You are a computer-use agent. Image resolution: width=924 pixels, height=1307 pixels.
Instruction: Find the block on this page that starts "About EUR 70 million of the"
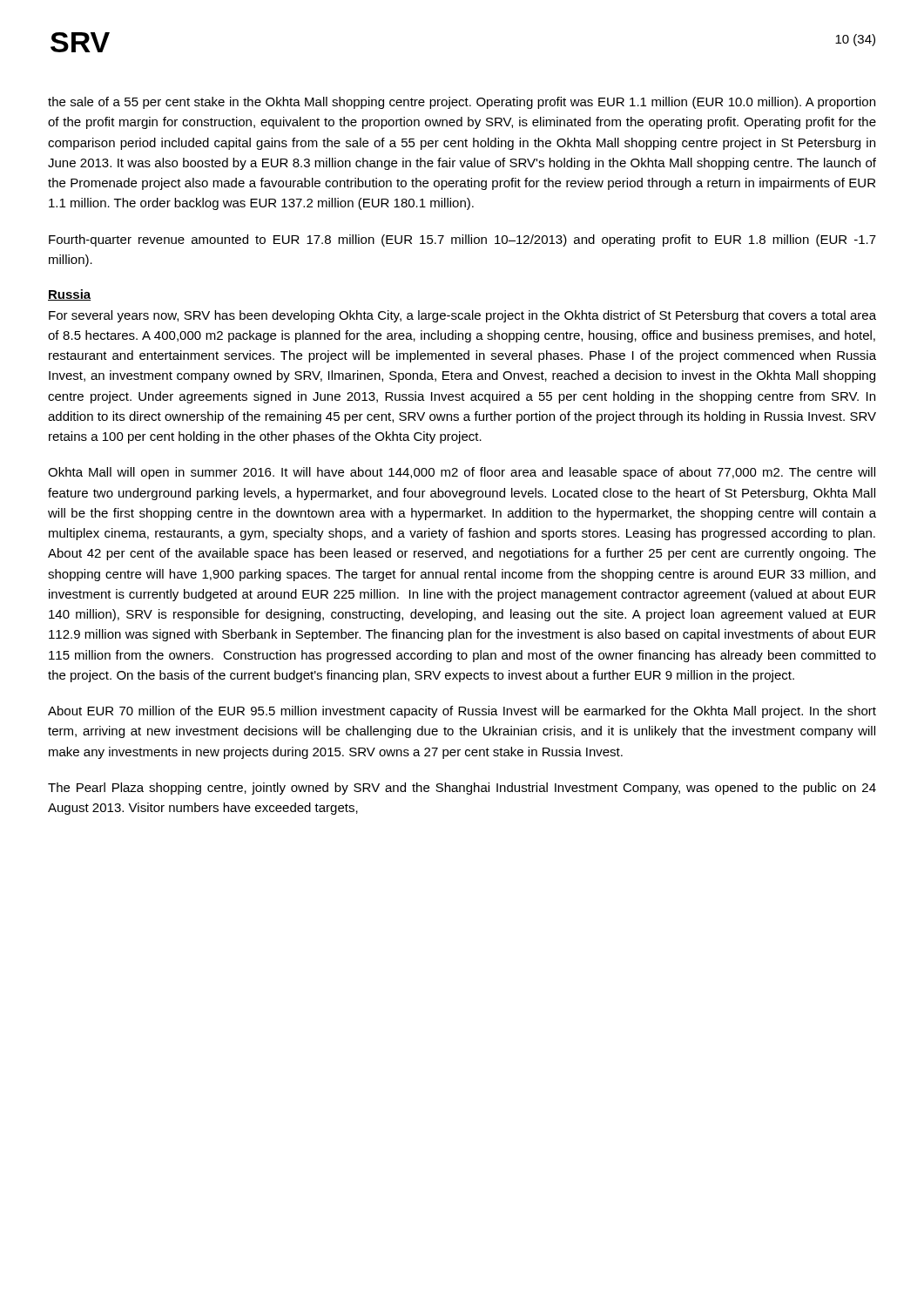(x=462, y=731)
